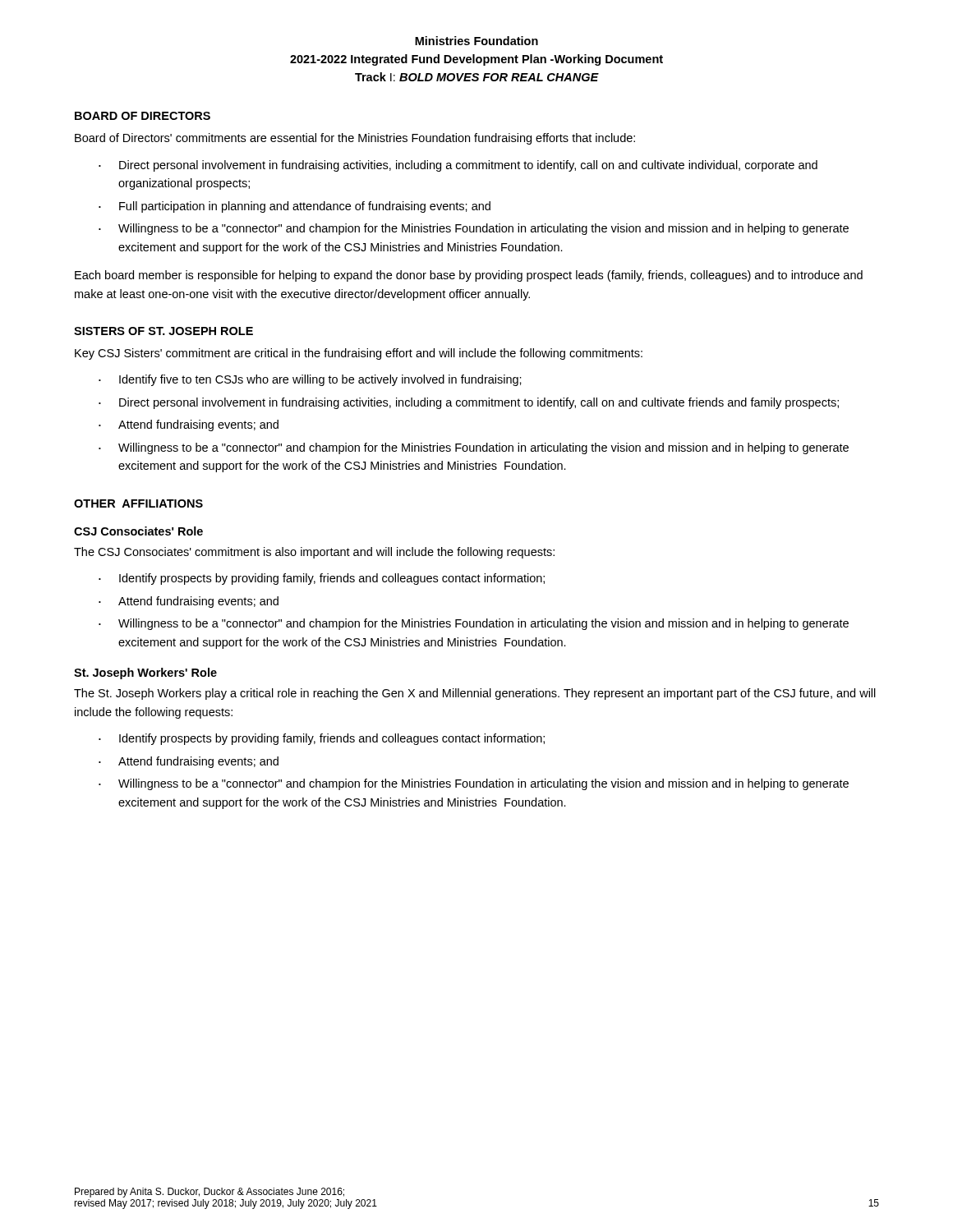953x1232 pixels.
Task: Find the text block with the text "Key CSJ Sisters' commitment are critical"
Action: tap(359, 353)
